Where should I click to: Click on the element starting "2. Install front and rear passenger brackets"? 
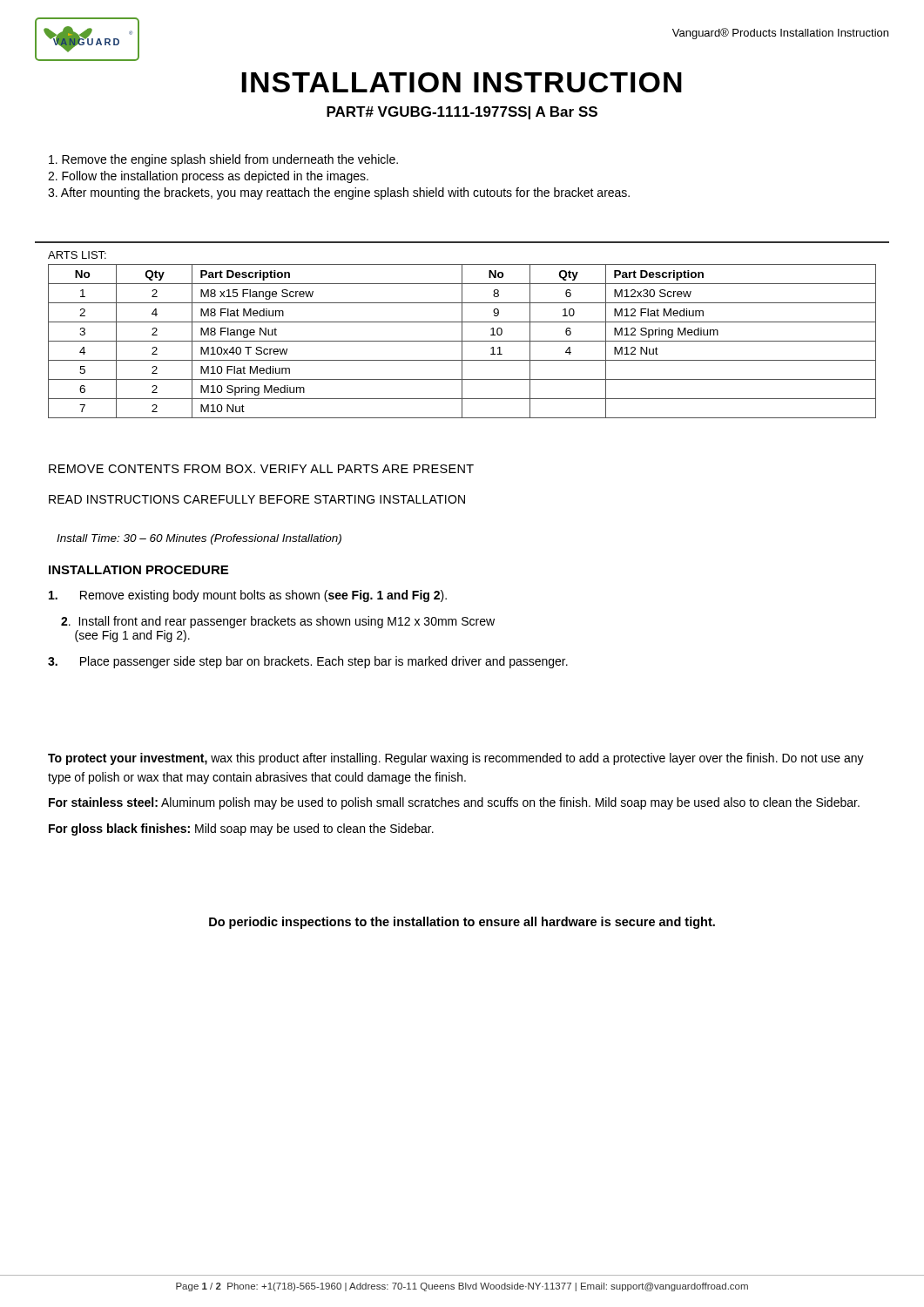click(x=278, y=628)
